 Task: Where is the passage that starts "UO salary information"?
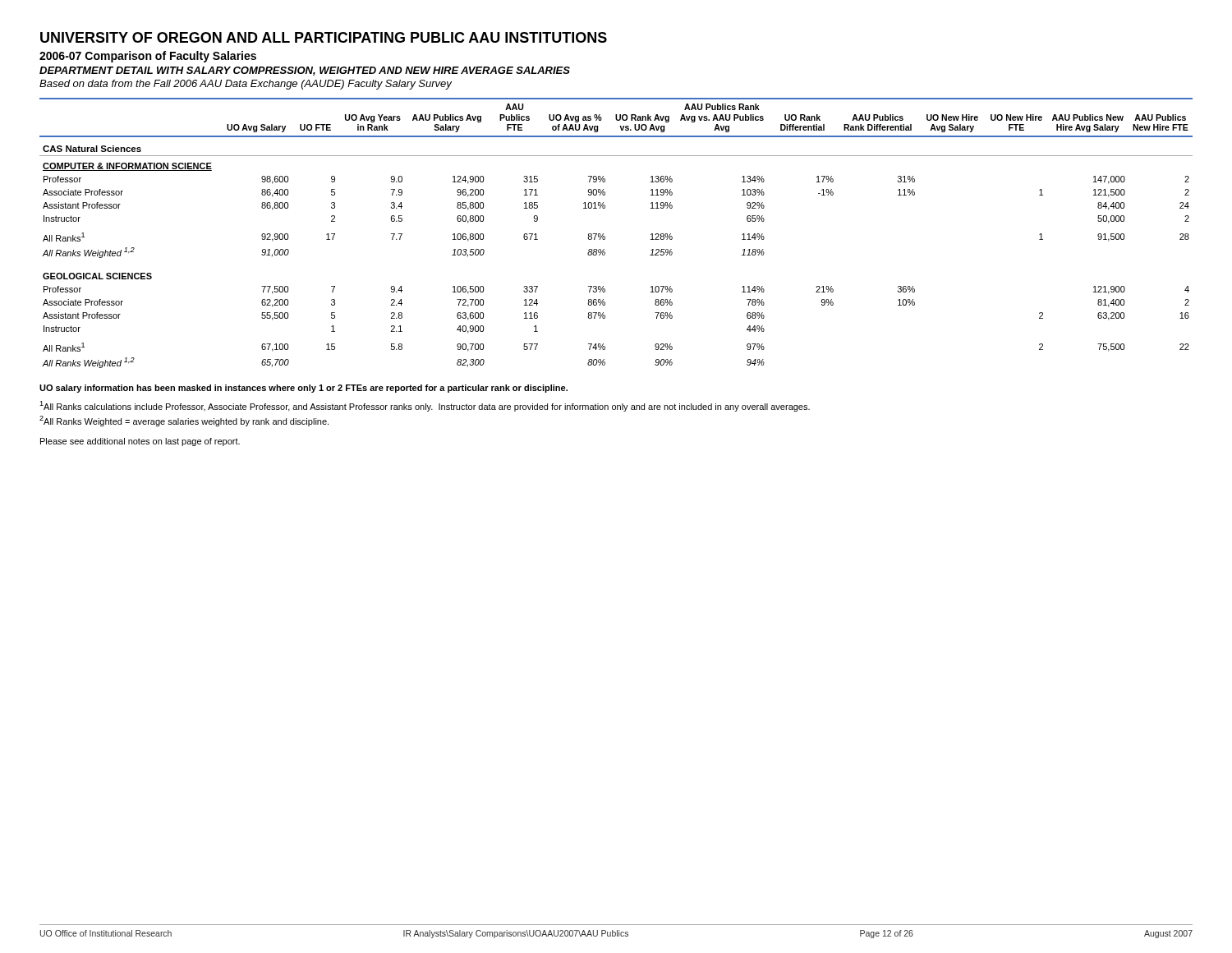tap(304, 388)
